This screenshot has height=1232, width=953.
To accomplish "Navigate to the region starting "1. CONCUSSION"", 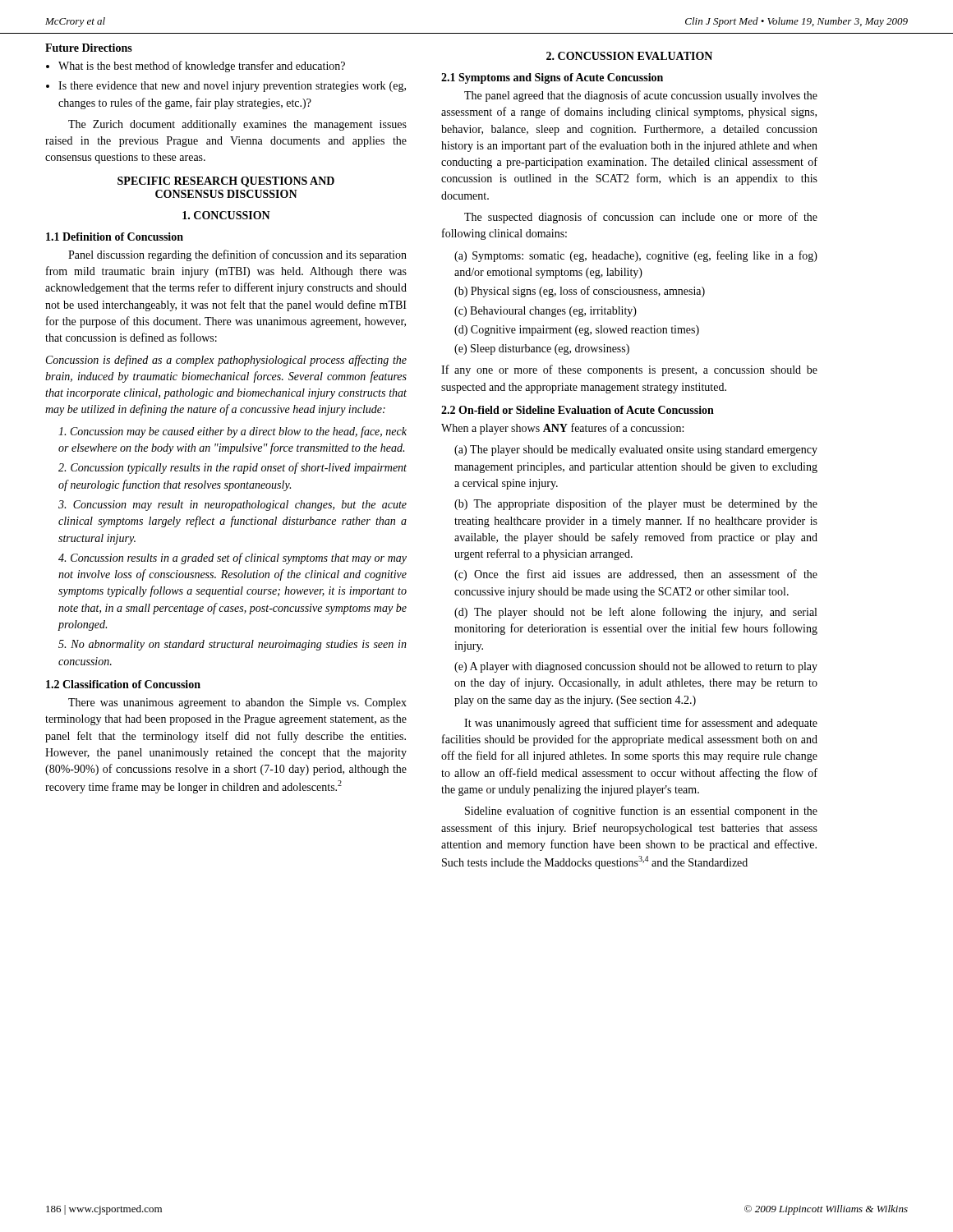I will (226, 216).
